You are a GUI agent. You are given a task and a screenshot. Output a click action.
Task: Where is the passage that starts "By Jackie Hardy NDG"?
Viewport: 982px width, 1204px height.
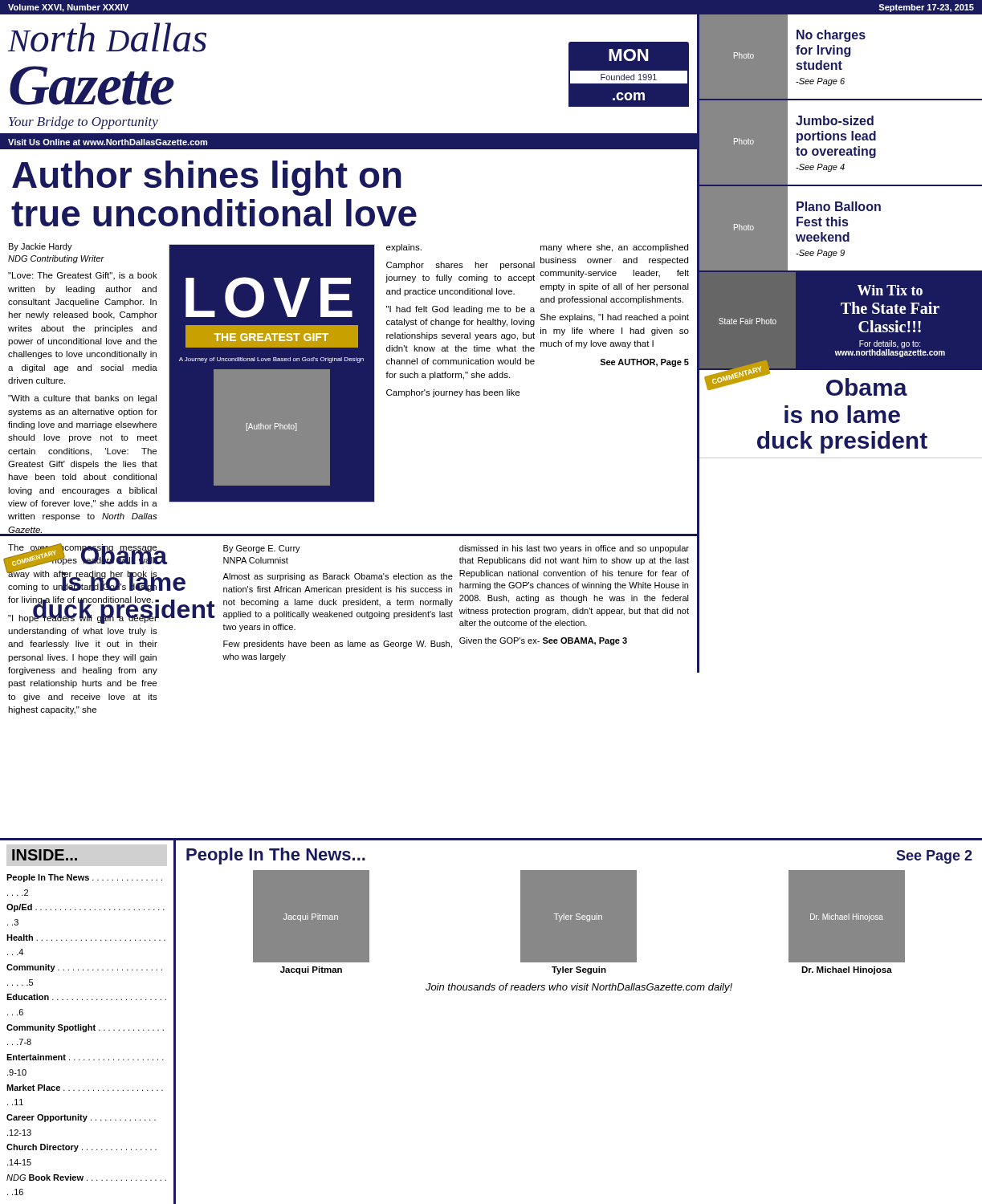pyautogui.click(x=56, y=252)
